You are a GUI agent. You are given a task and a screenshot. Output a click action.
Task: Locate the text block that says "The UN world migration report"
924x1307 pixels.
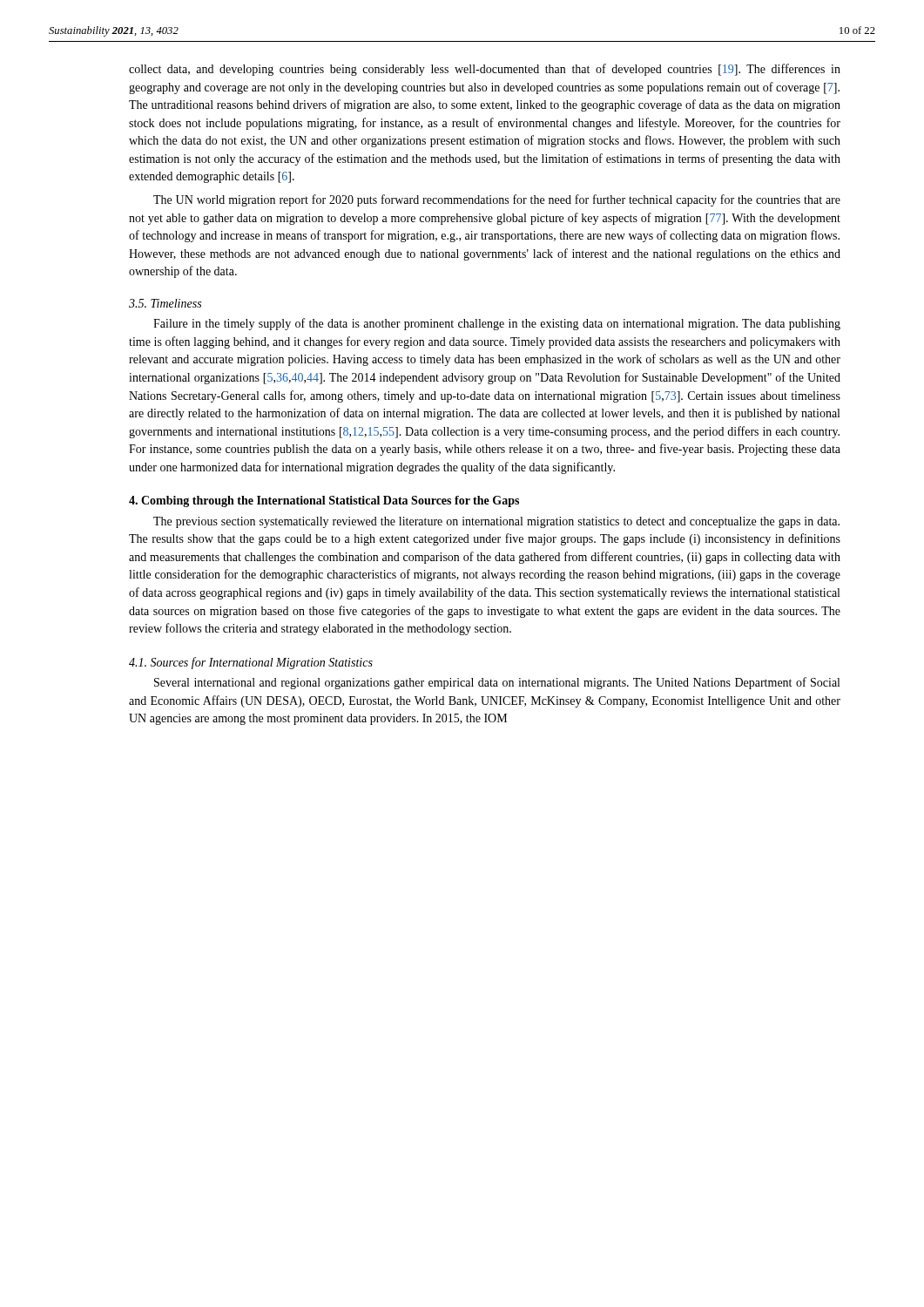pyautogui.click(x=485, y=237)
